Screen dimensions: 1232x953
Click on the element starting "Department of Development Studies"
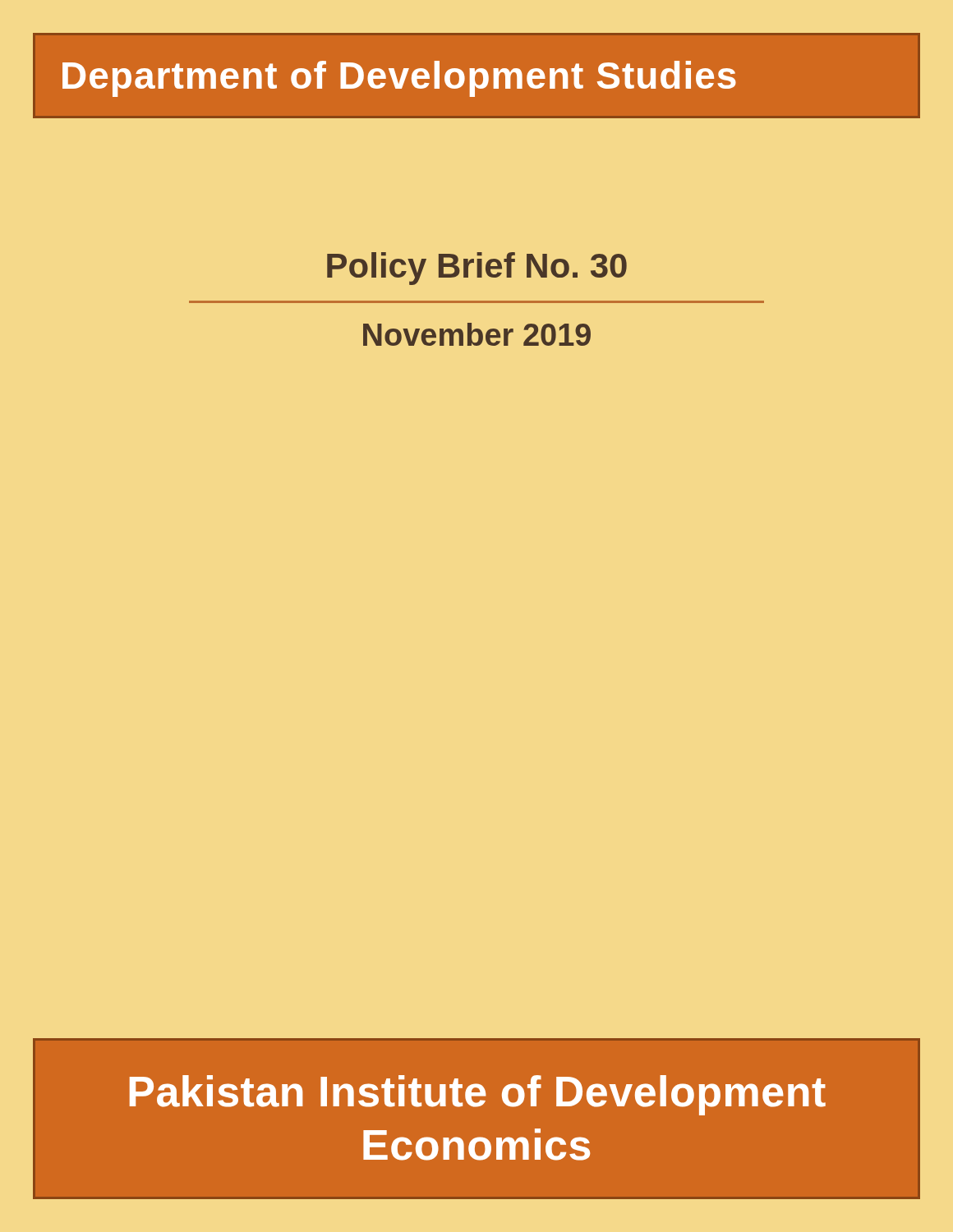click(x=476, y=76)
